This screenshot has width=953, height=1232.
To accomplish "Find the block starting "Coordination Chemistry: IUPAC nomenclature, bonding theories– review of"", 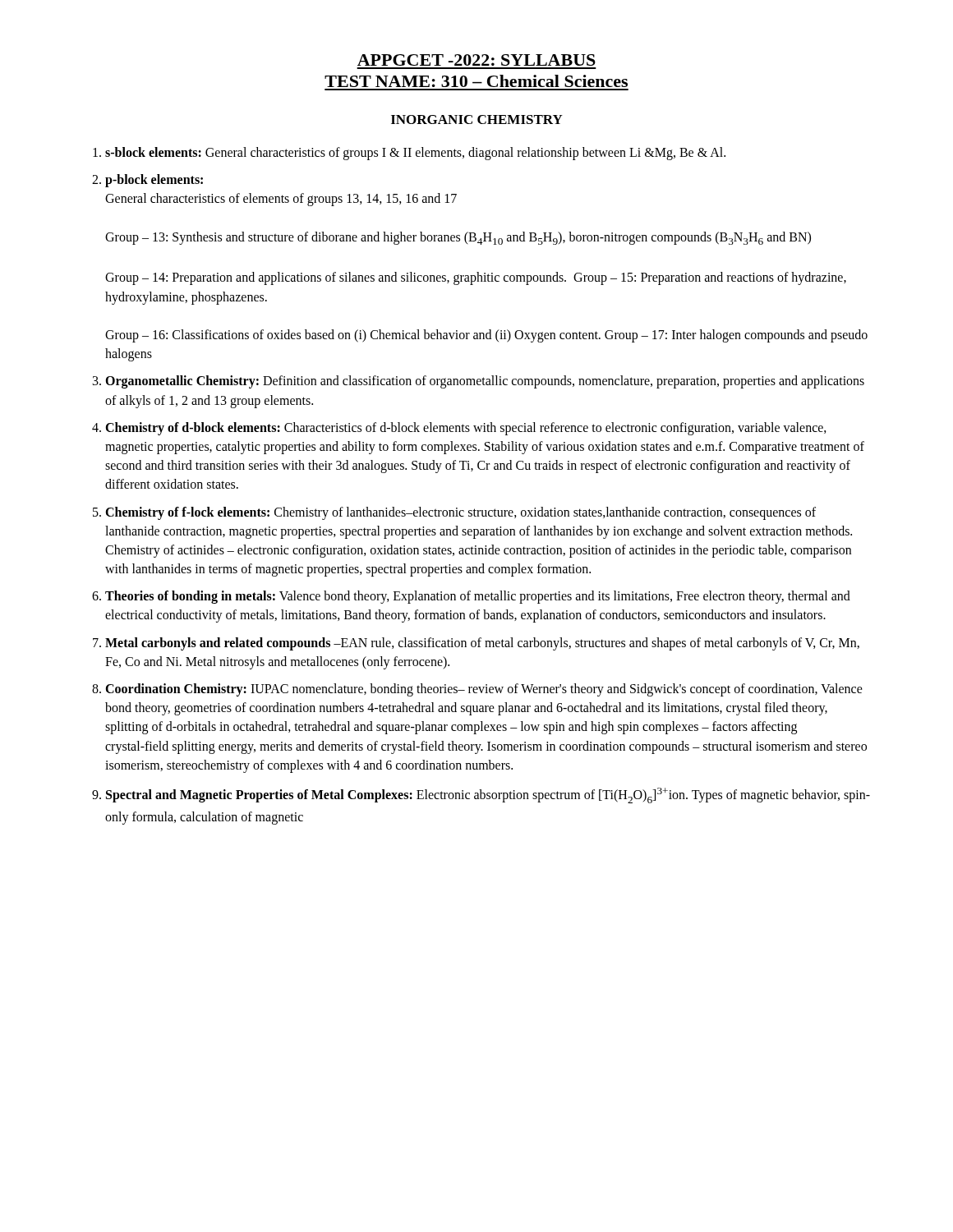I will click(486, 727).
